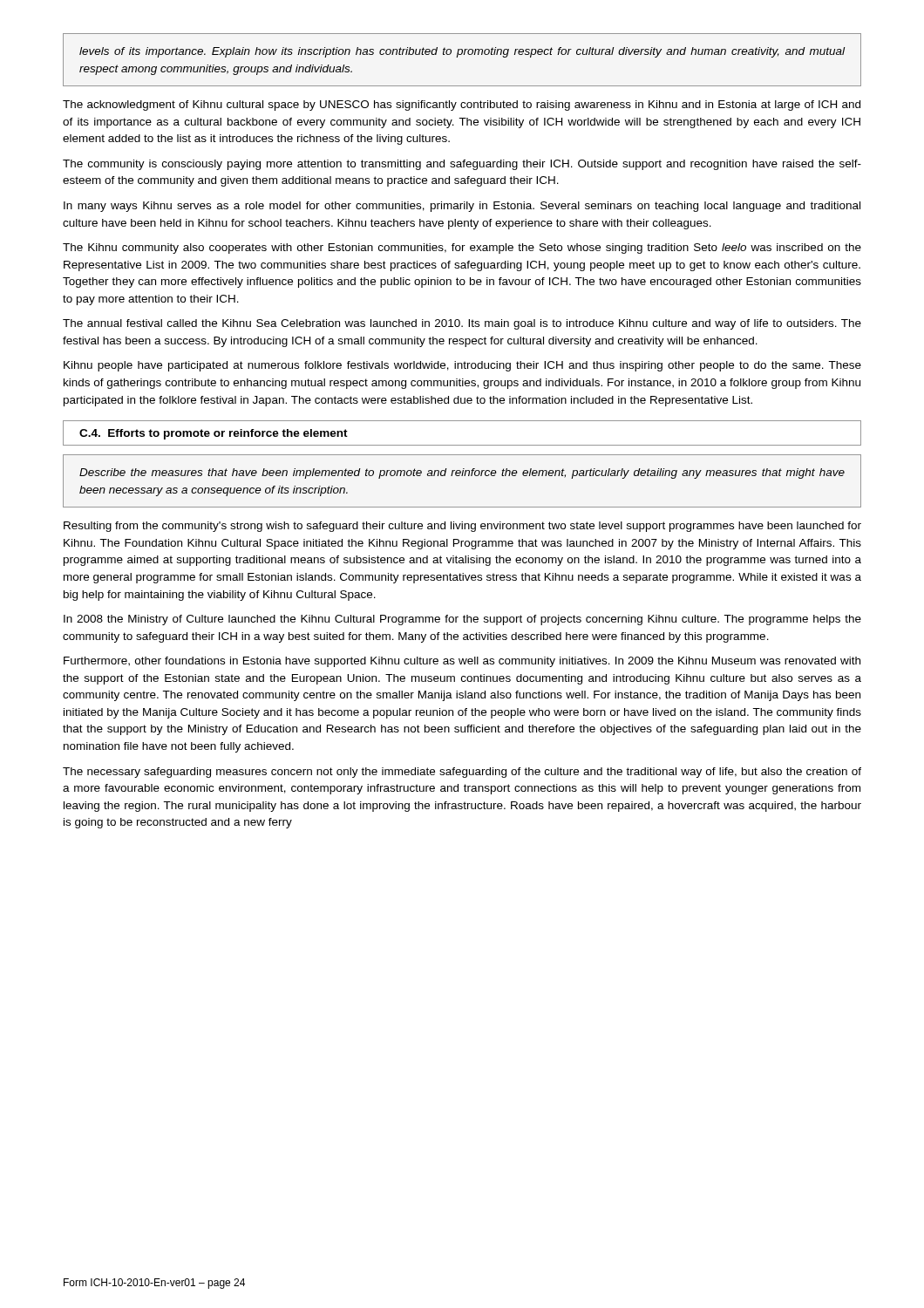The width and height of the screenshot is (924, 1308).
Task: Select the section header
Action: pos(213,433)
